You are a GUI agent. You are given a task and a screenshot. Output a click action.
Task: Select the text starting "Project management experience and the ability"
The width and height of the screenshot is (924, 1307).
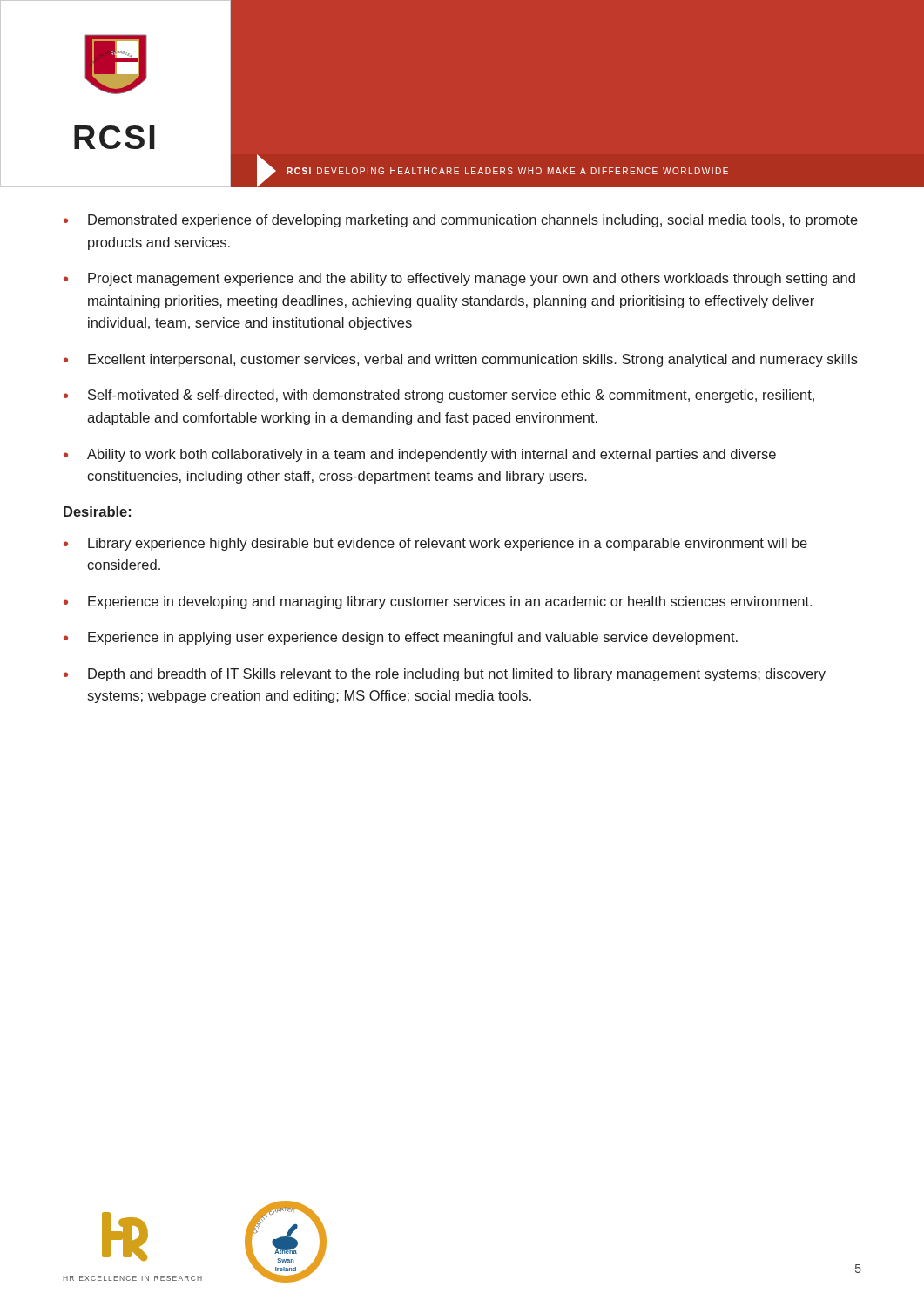coord(472,300)
